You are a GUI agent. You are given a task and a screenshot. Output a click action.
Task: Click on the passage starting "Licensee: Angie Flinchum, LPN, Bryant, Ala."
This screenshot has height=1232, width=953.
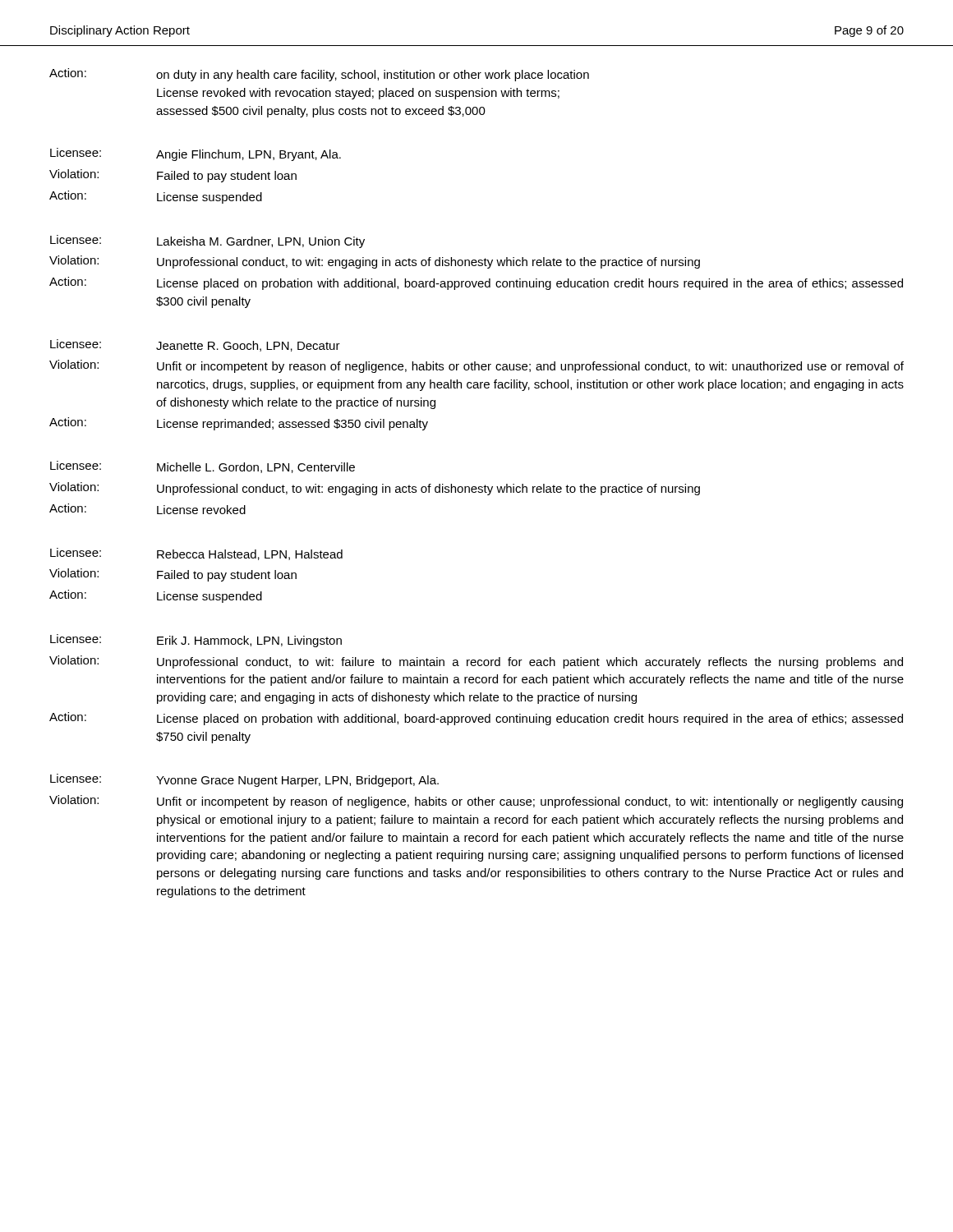click(x=196, y=154)
